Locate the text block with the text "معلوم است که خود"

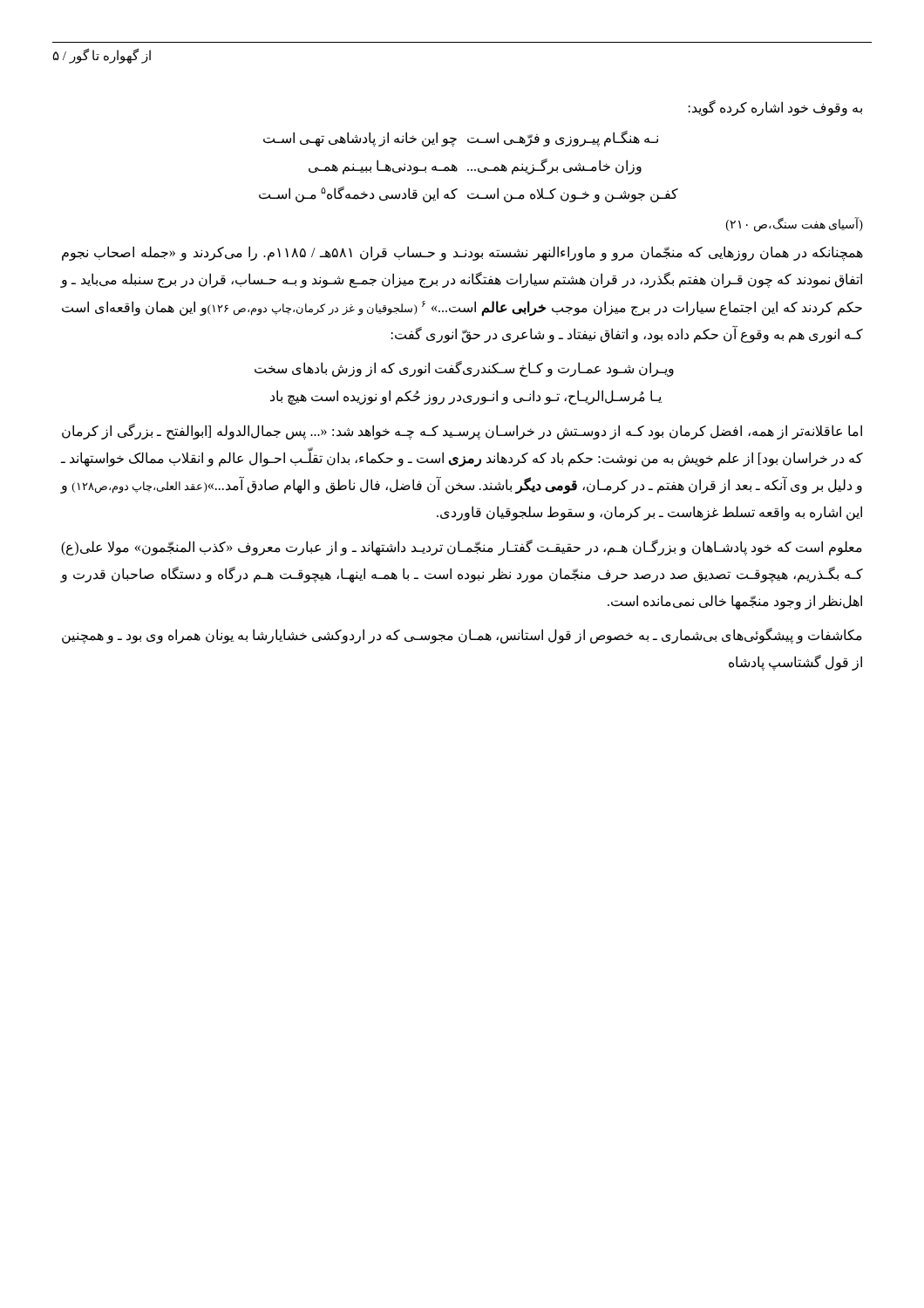pos(462,574)
